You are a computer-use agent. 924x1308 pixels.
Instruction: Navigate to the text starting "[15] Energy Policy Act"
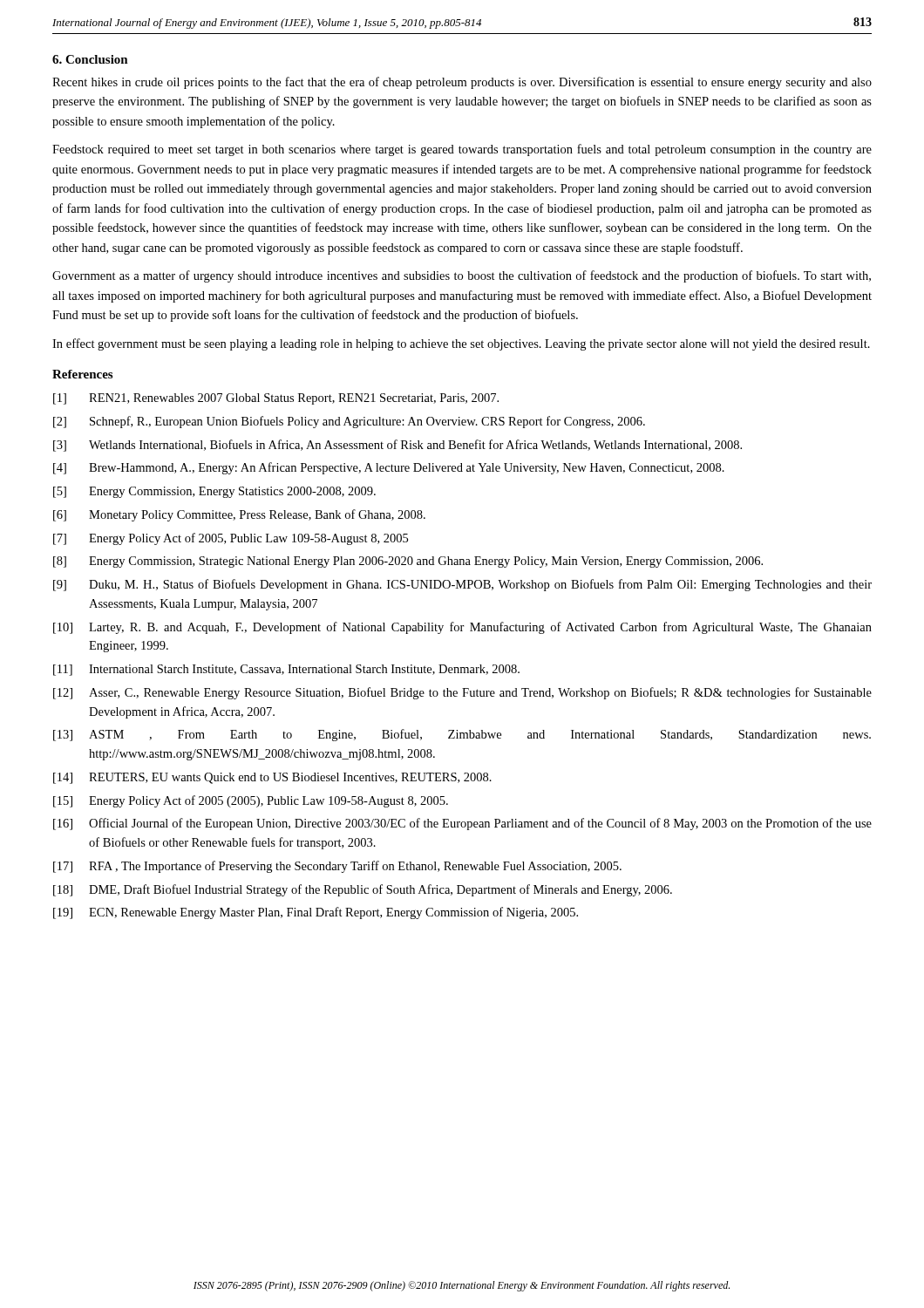[x=251, y=801]
